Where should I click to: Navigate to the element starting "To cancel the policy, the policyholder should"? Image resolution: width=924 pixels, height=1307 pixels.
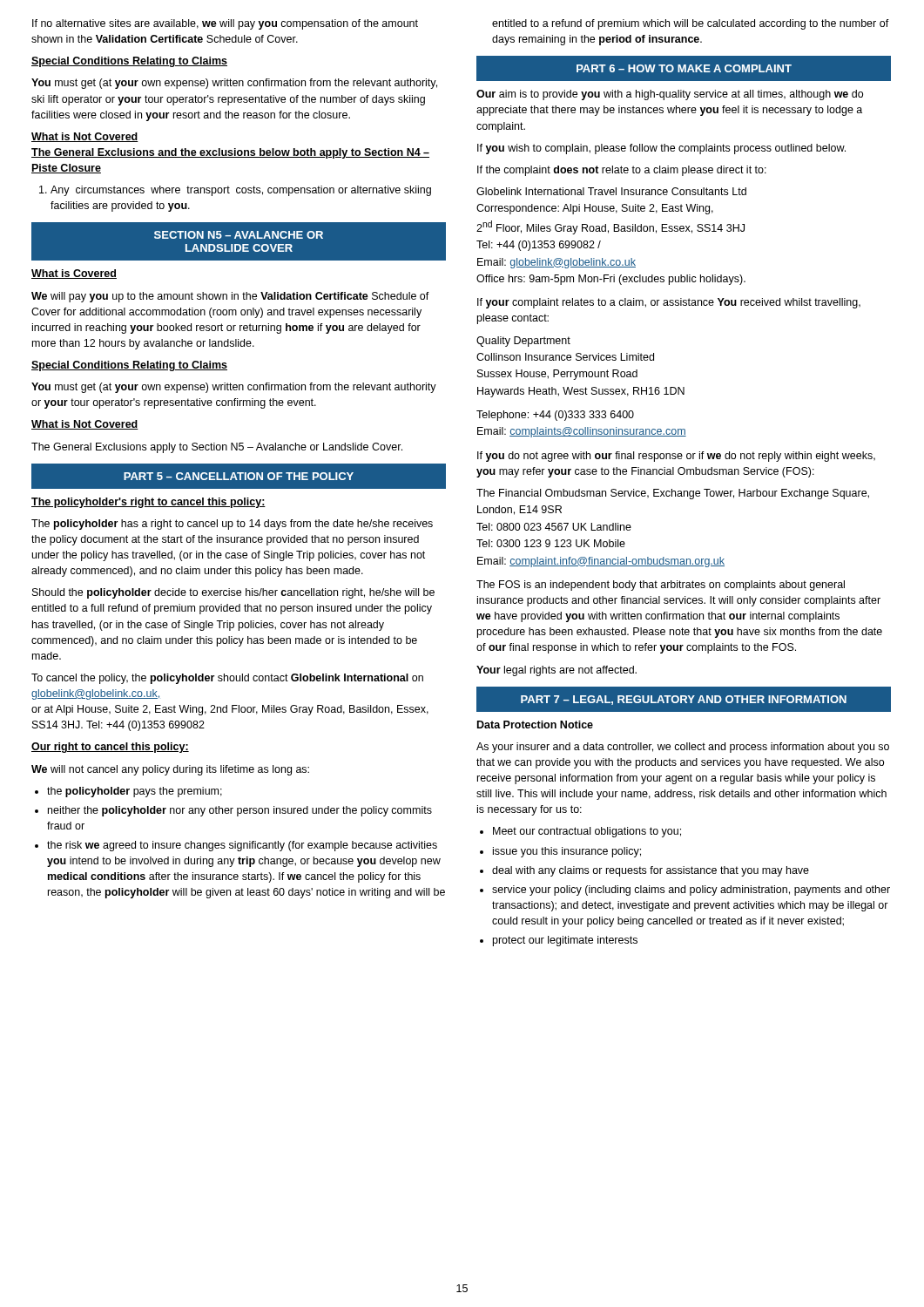[239, 702]
